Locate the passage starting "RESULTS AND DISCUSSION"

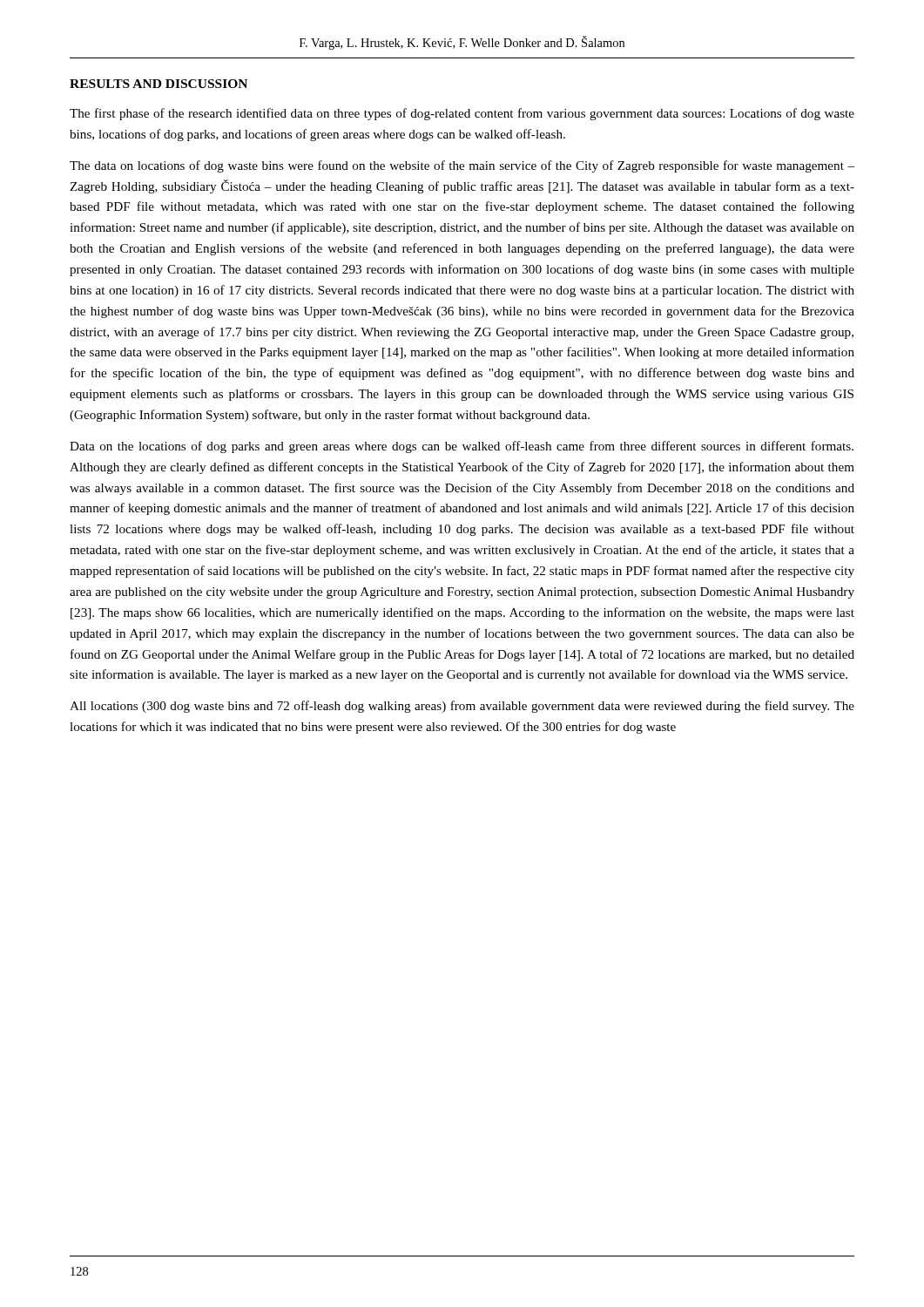(159, 83)
